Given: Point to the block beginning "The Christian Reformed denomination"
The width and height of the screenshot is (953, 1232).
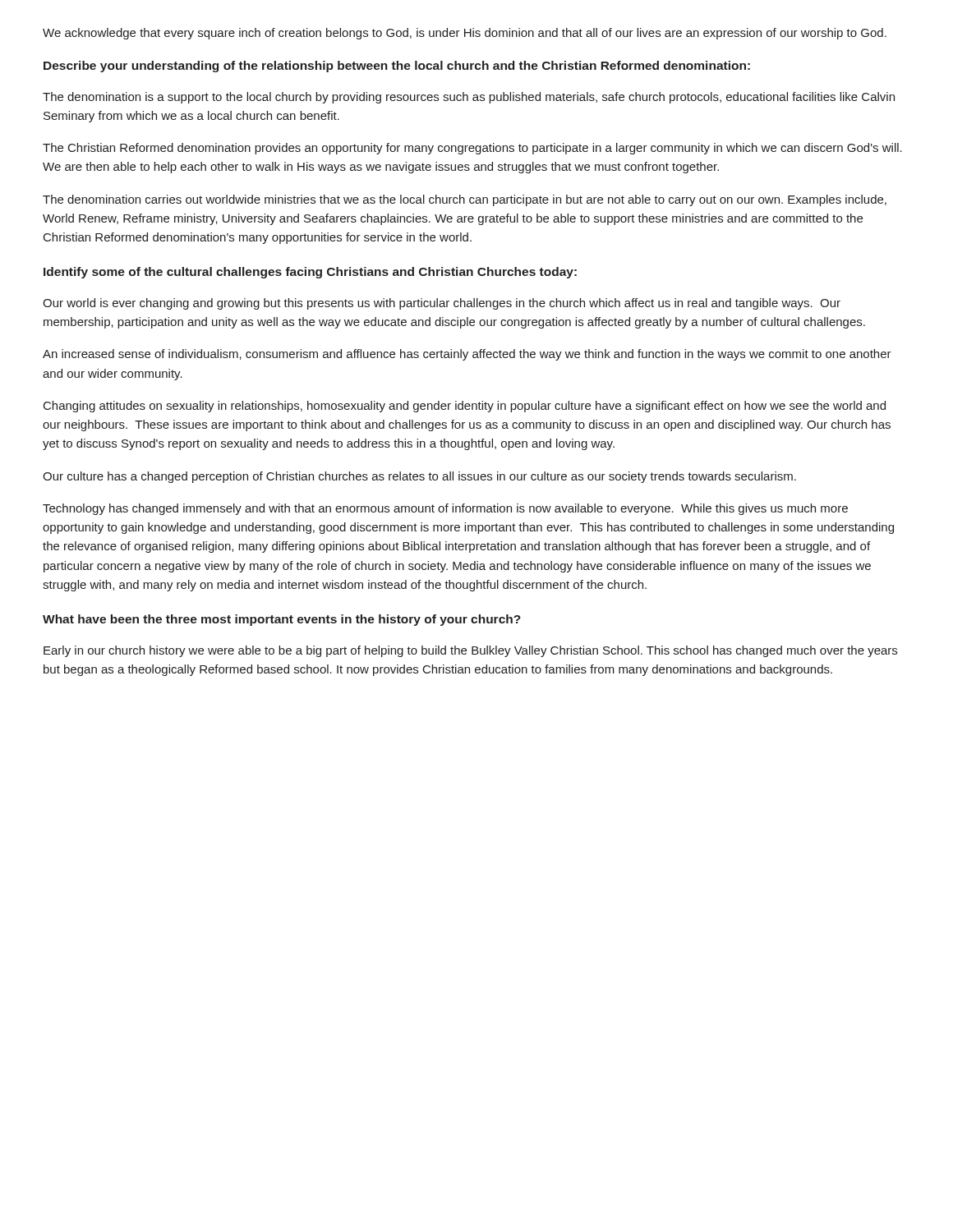Looking at the screenshot, I should [x=473, y=157].
